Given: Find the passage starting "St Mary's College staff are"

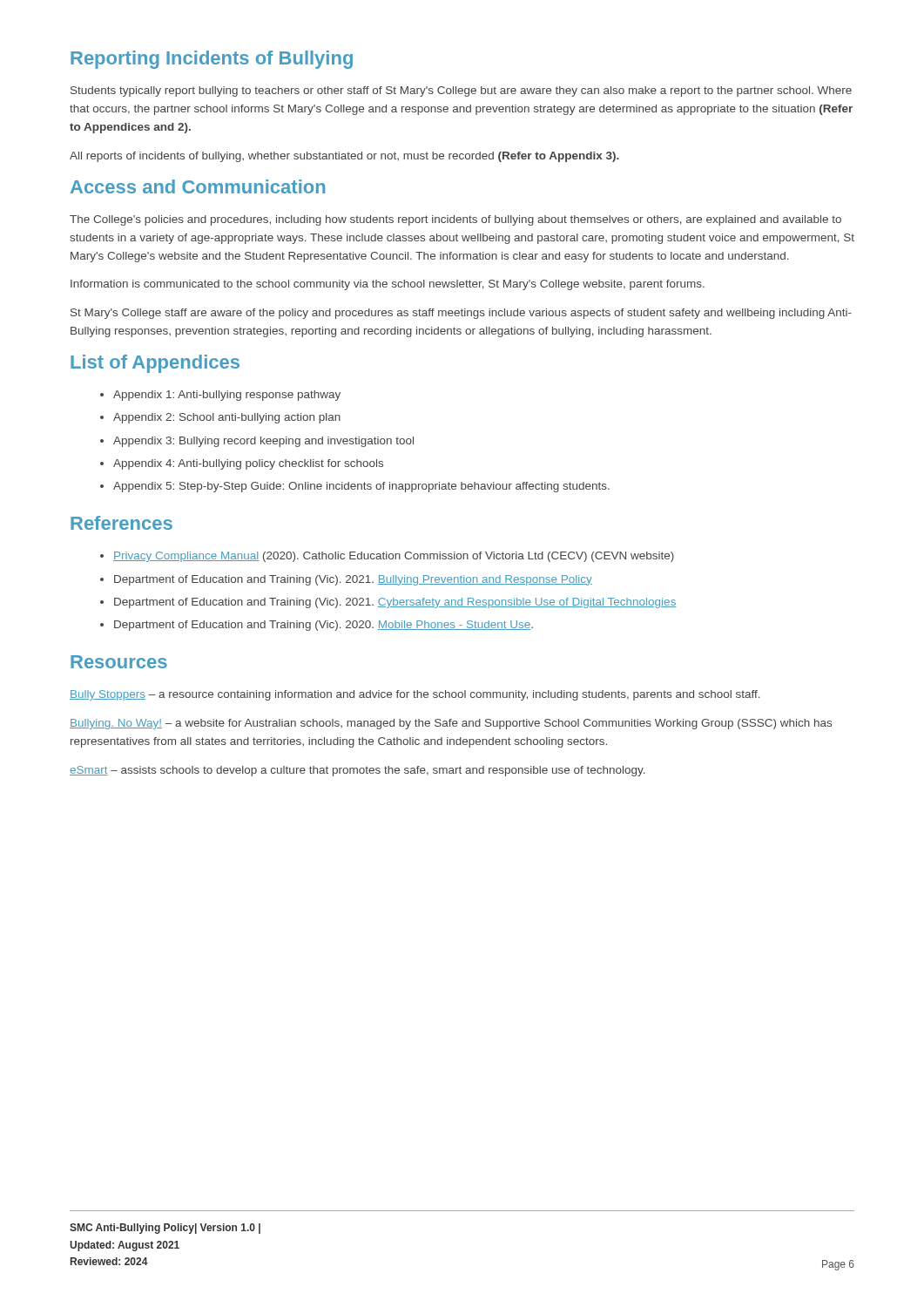Looking at the screenshot, I should [x=462, y=323].
